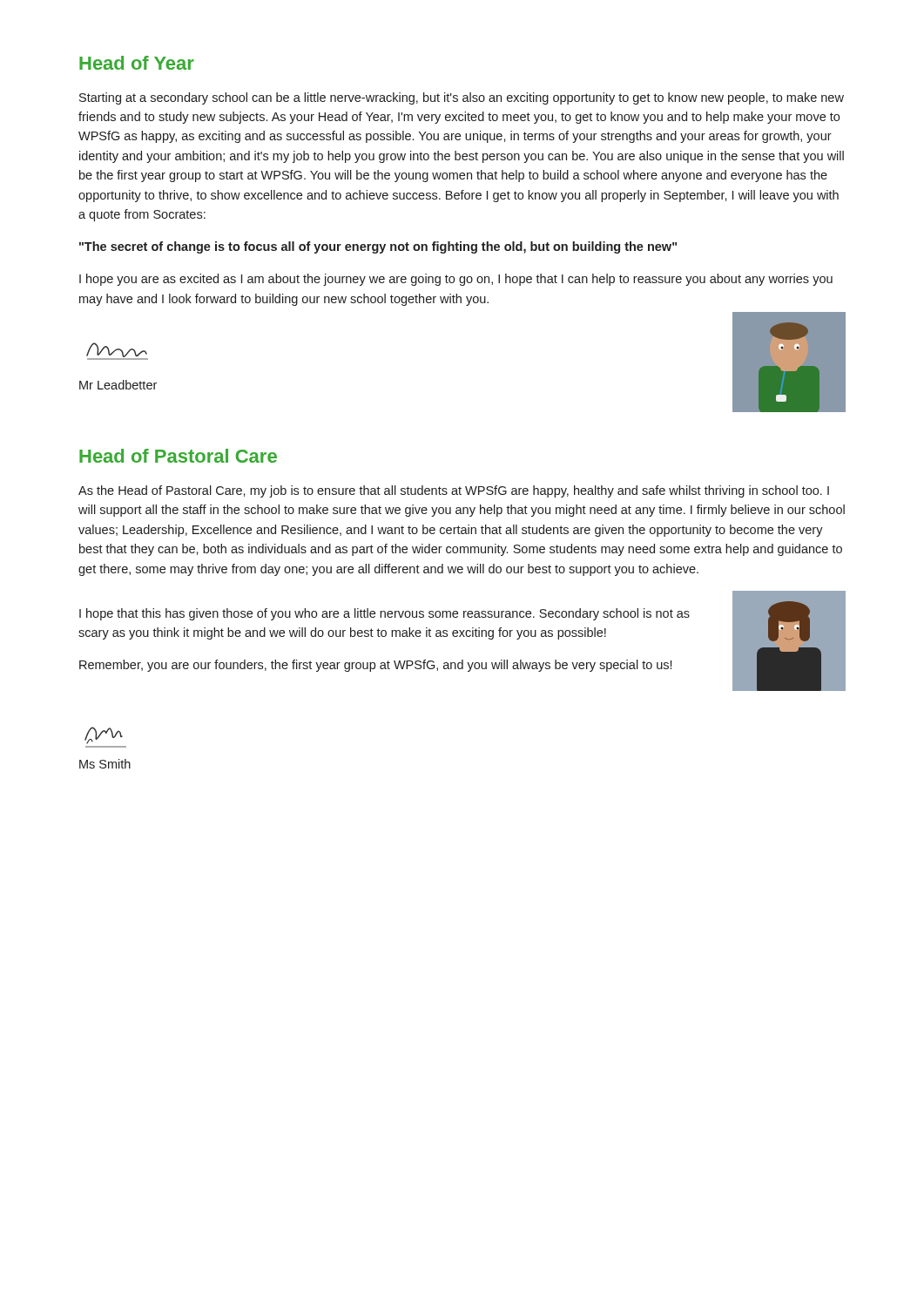Locate the region starting "Mr Leadbetter"
The width and height of the screenshot is (924, 1307).
click(118, 385)
